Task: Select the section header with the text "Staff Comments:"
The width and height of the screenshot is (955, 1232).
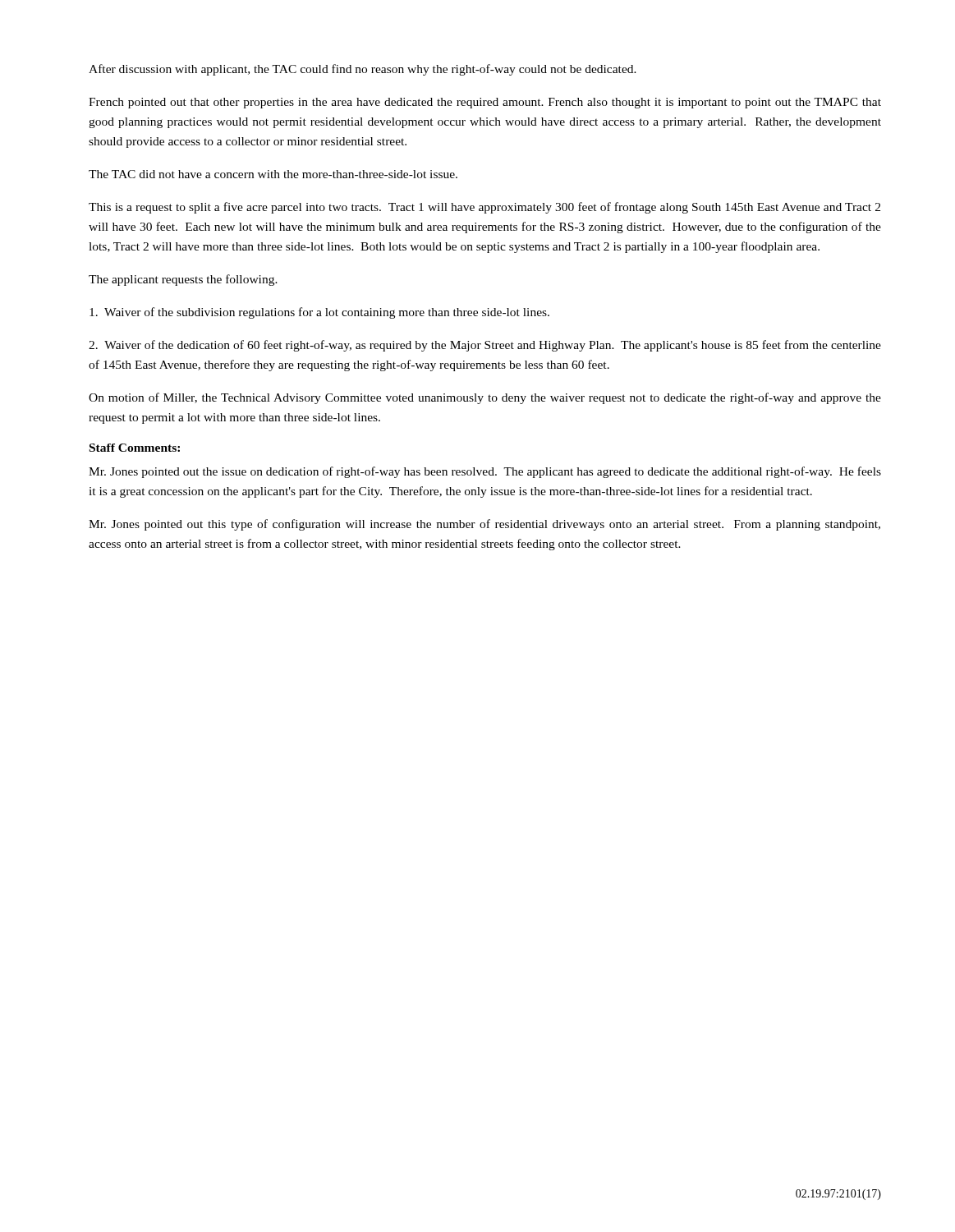Action: click(135, 447)
